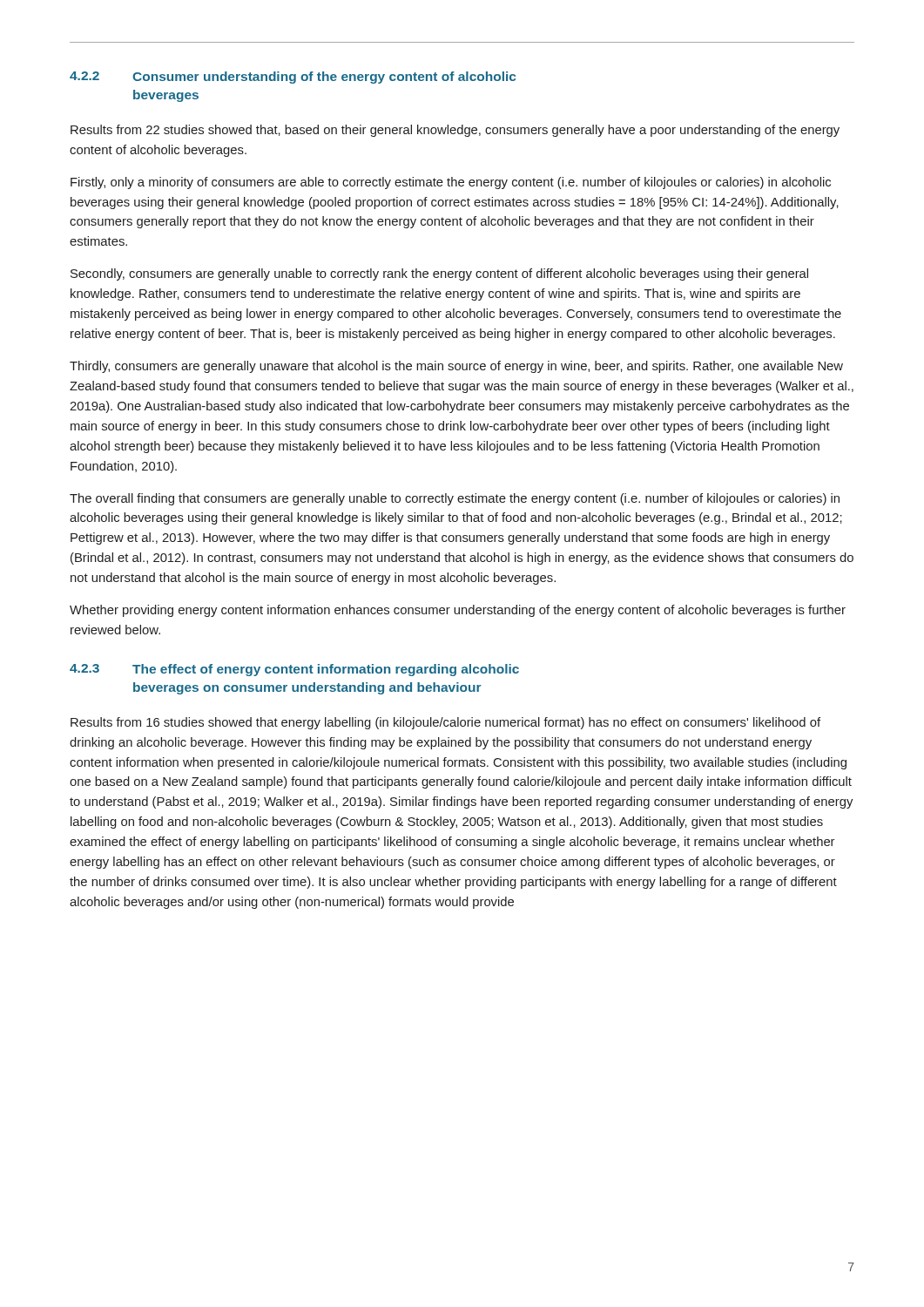Navigate to the passage starting "Results from 16 studies showed that energy labelling"

461,812
